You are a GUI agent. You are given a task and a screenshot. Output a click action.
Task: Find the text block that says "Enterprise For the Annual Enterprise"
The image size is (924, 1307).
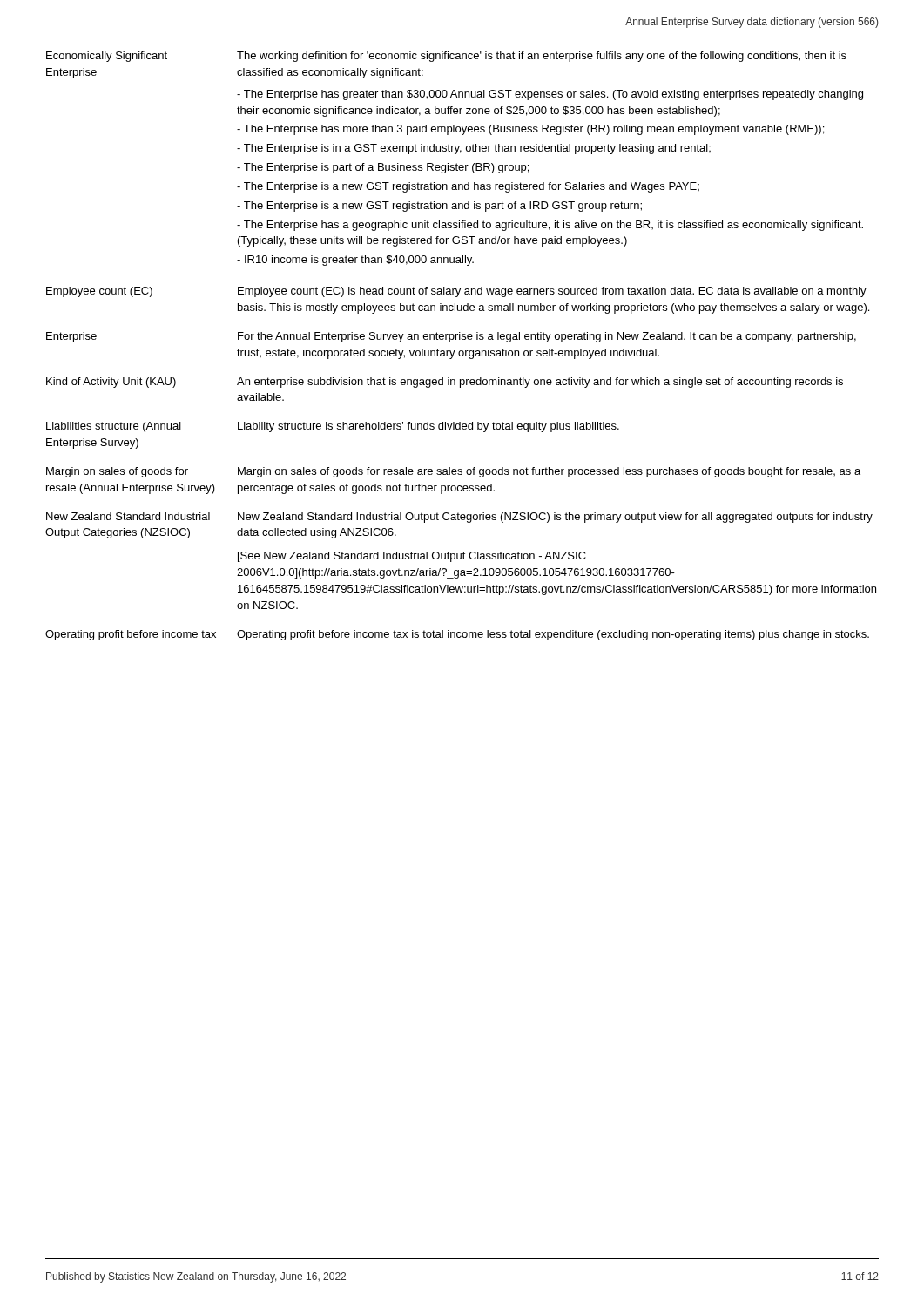point(462,345)
